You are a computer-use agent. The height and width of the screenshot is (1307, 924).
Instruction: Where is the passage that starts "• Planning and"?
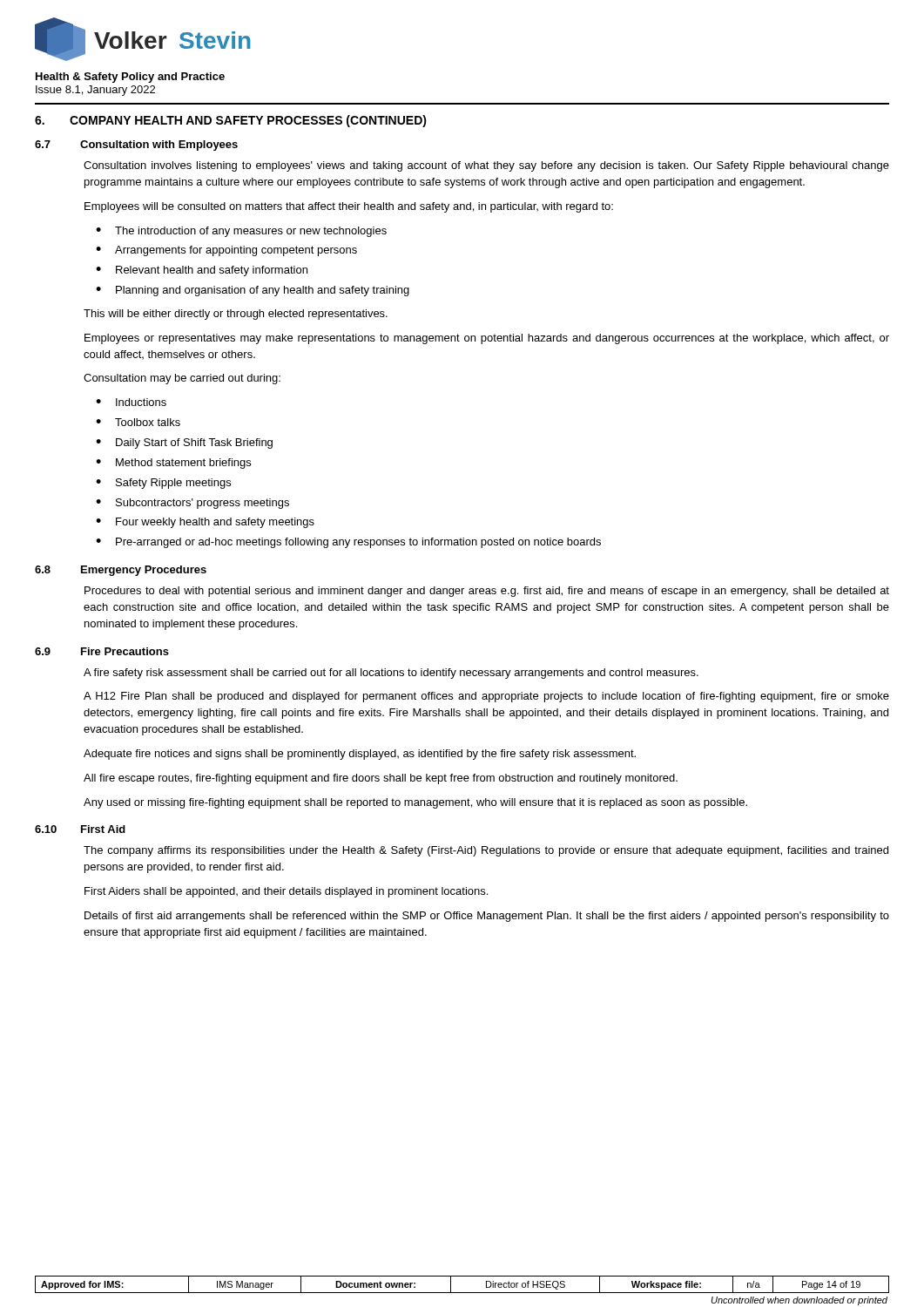click(253, 291)
